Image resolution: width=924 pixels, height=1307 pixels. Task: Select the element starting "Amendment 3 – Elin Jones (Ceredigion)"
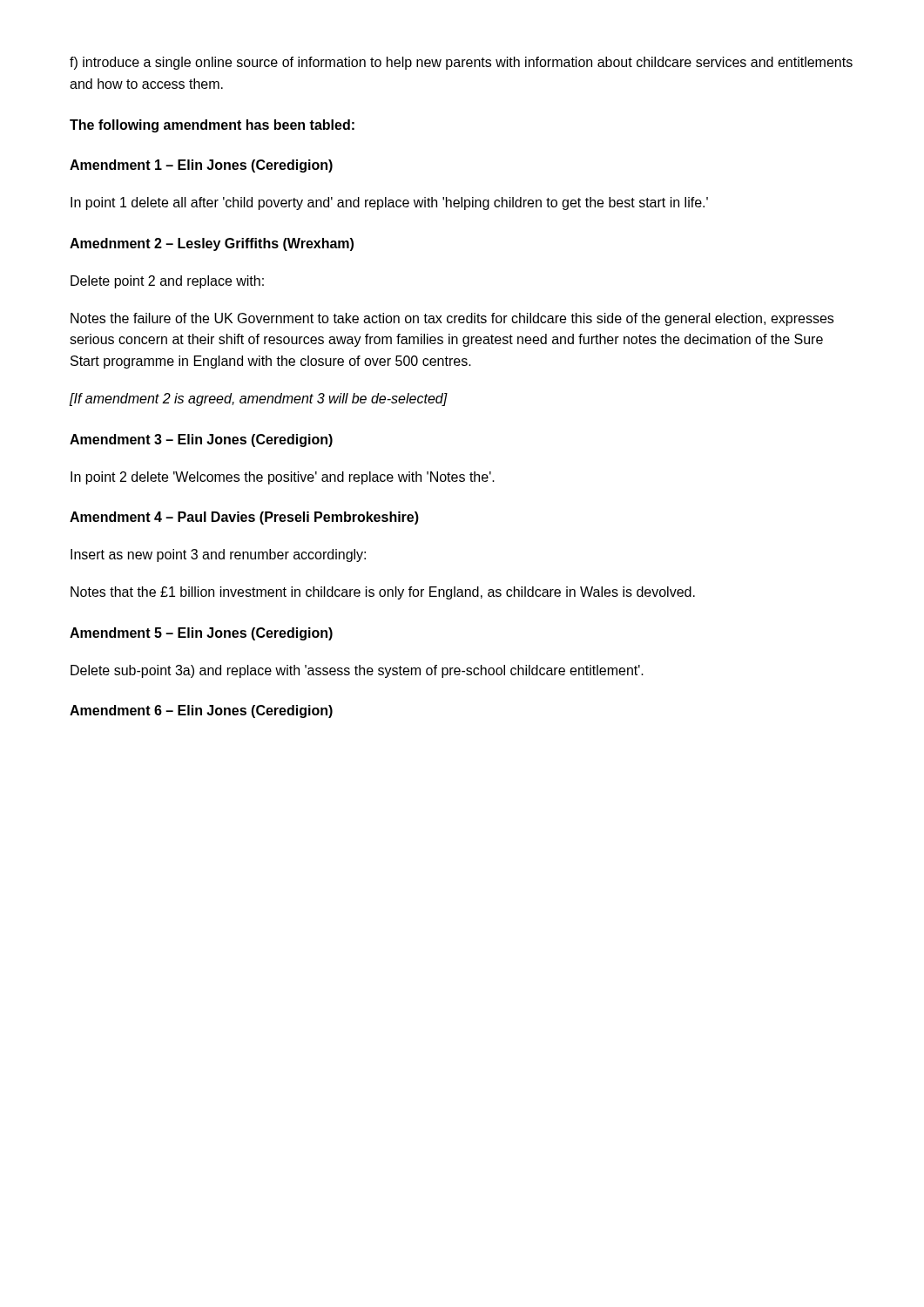point(201,439)
